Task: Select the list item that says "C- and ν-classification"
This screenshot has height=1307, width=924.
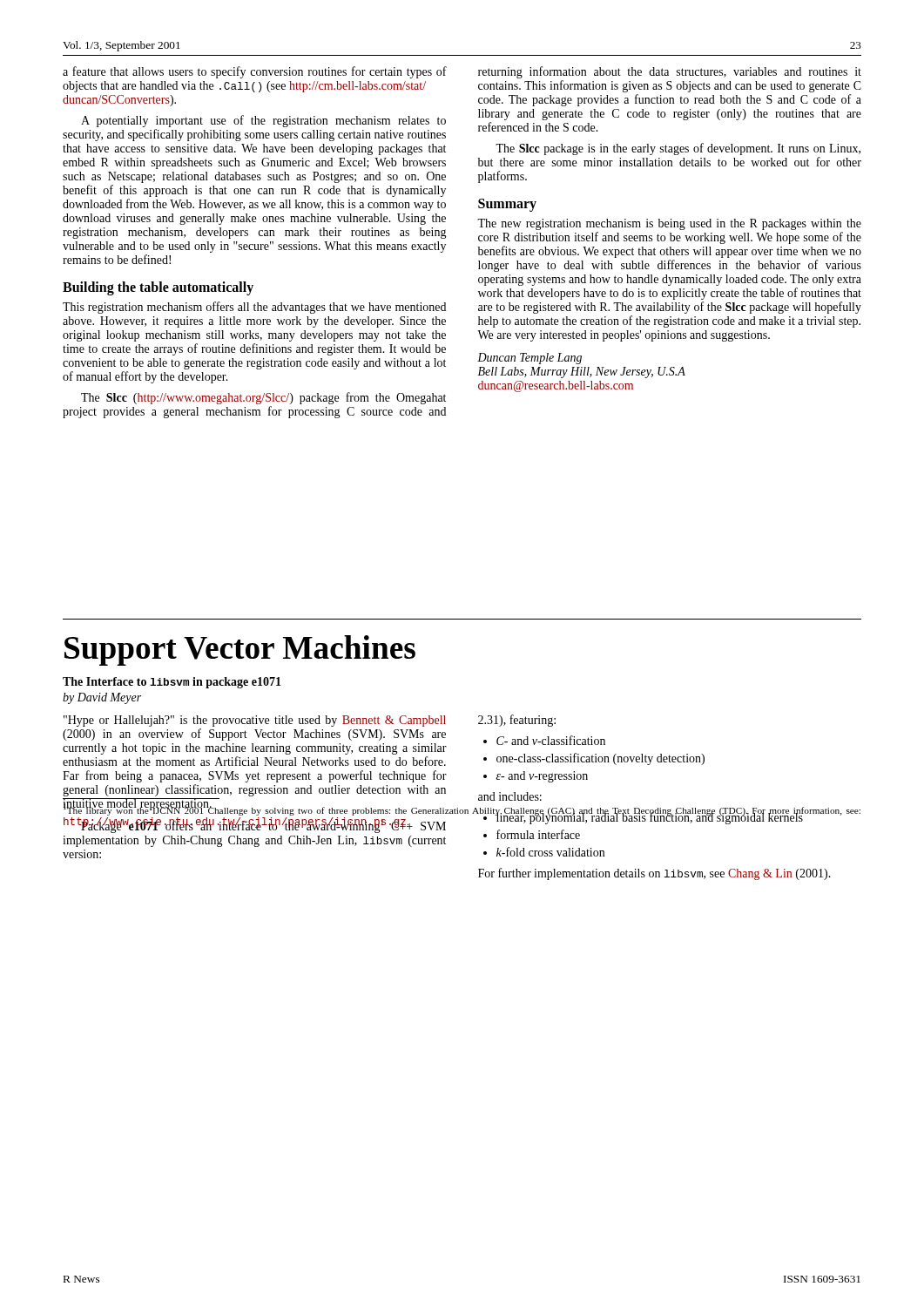Action: pyautogui.click(x=544, y=740)
